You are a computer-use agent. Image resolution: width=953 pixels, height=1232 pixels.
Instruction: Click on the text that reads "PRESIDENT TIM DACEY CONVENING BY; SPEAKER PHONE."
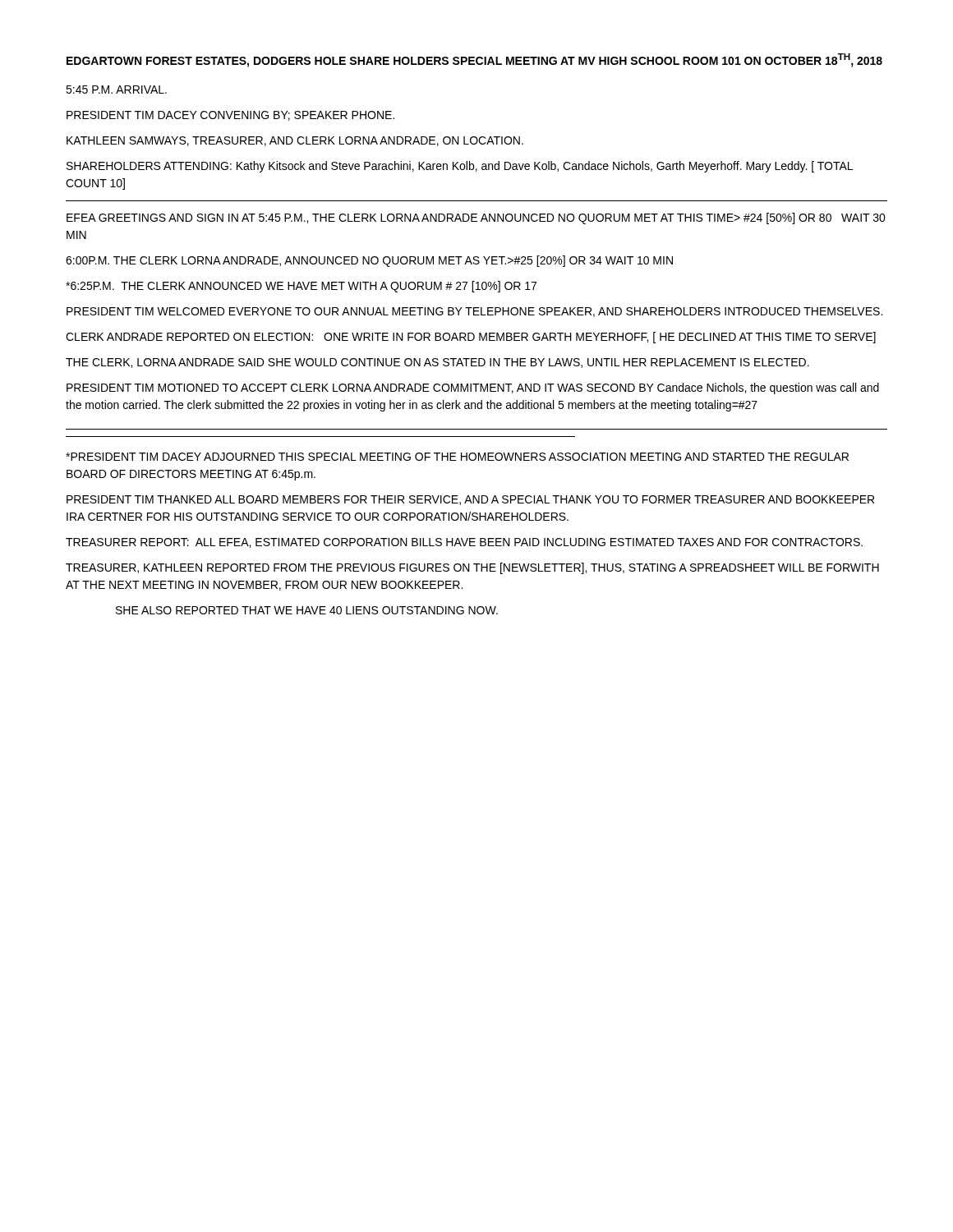[231, 115]
